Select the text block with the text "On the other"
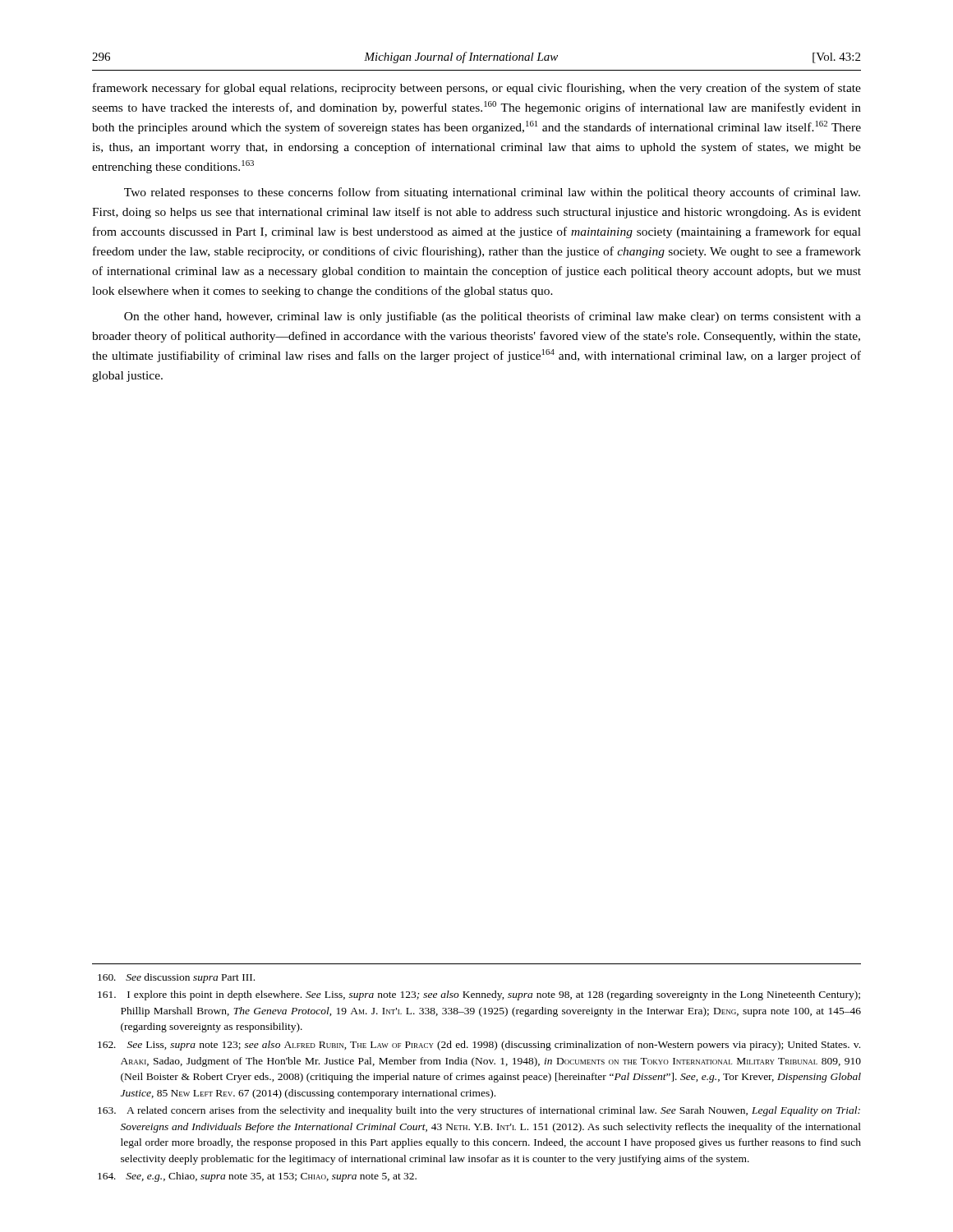This screenshot has height=1232, width=953. point(476,346)
